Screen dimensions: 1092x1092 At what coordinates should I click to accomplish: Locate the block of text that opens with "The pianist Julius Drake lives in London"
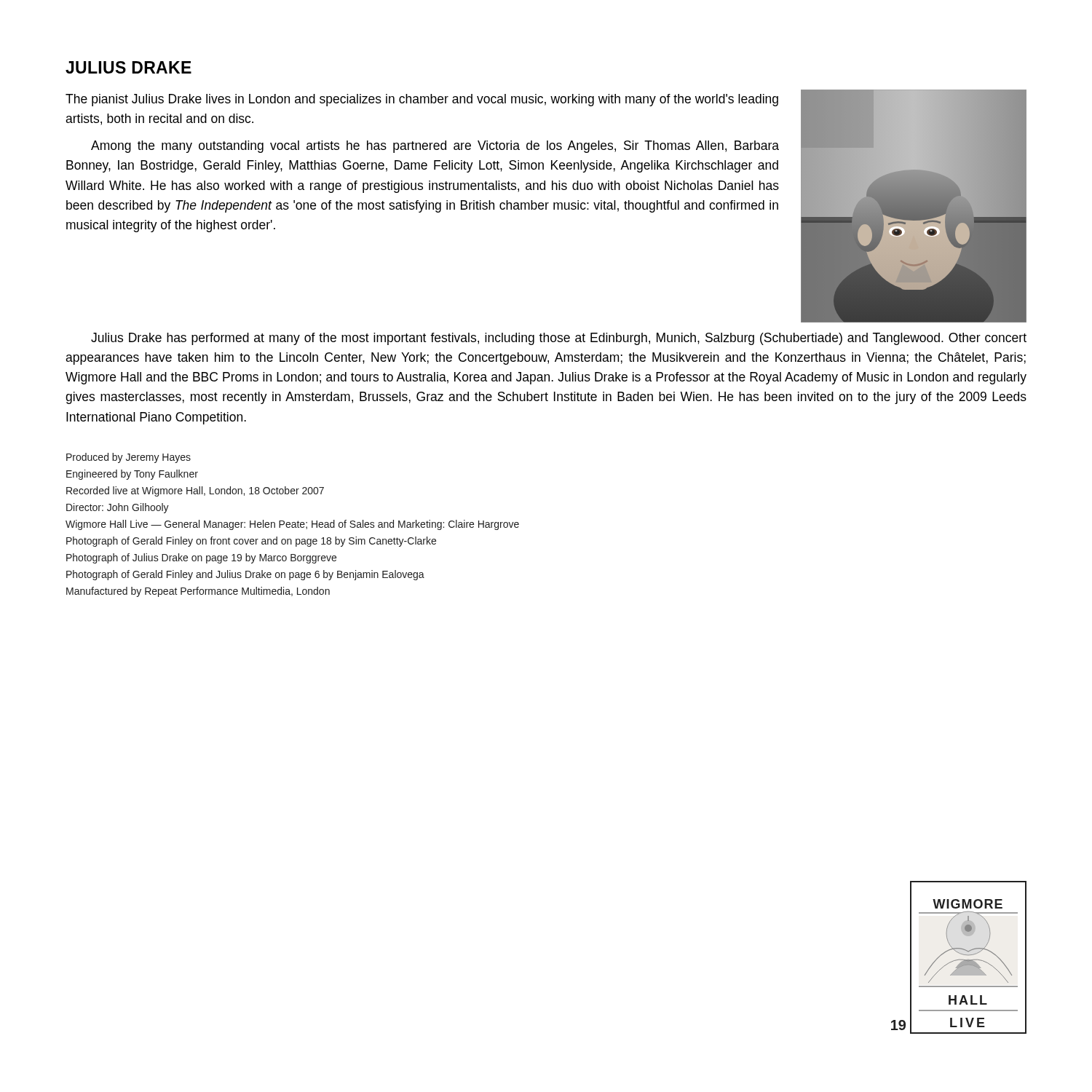point(422,162)
